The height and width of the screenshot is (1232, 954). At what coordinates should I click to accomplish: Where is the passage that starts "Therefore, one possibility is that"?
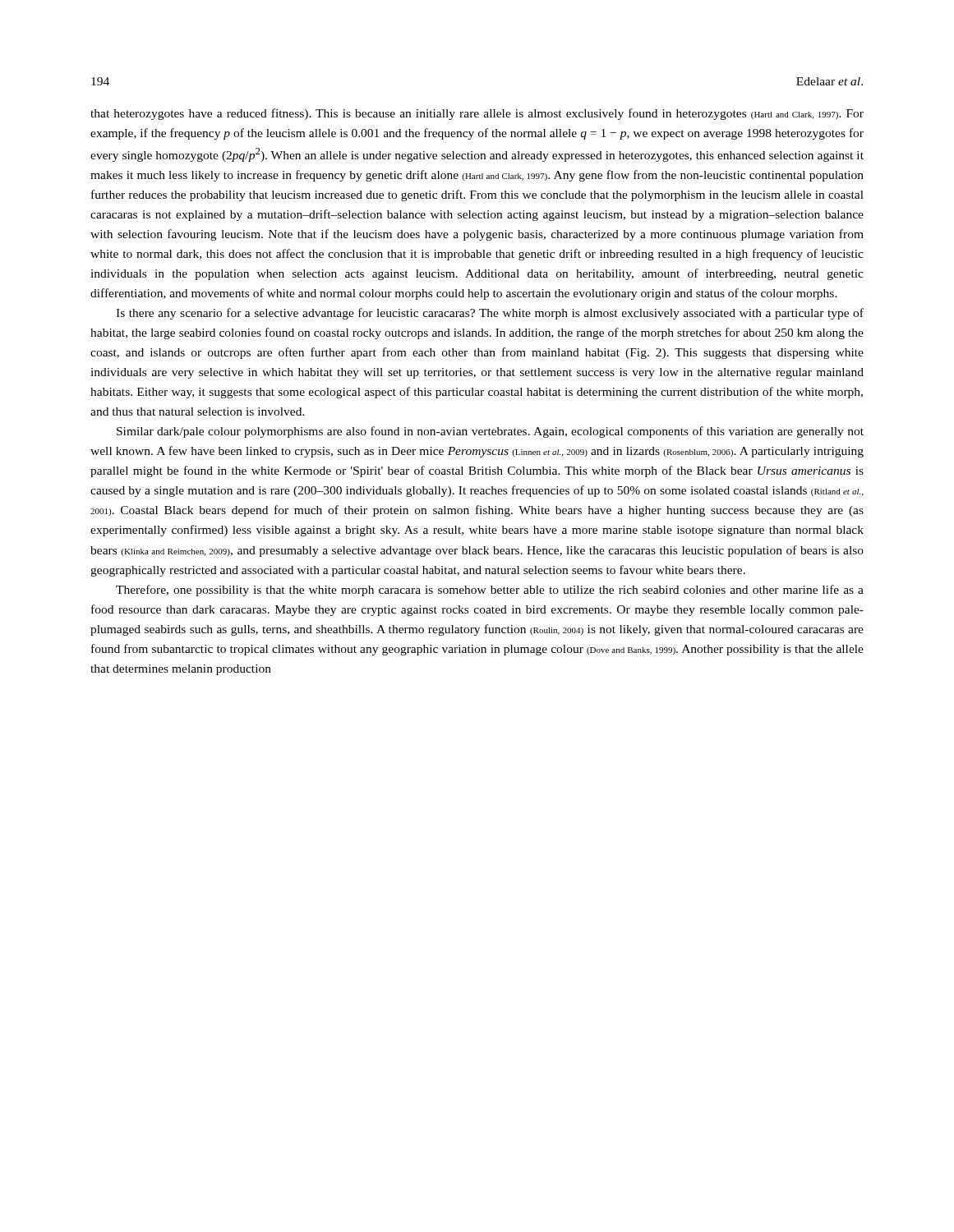[x=477, y=628]
